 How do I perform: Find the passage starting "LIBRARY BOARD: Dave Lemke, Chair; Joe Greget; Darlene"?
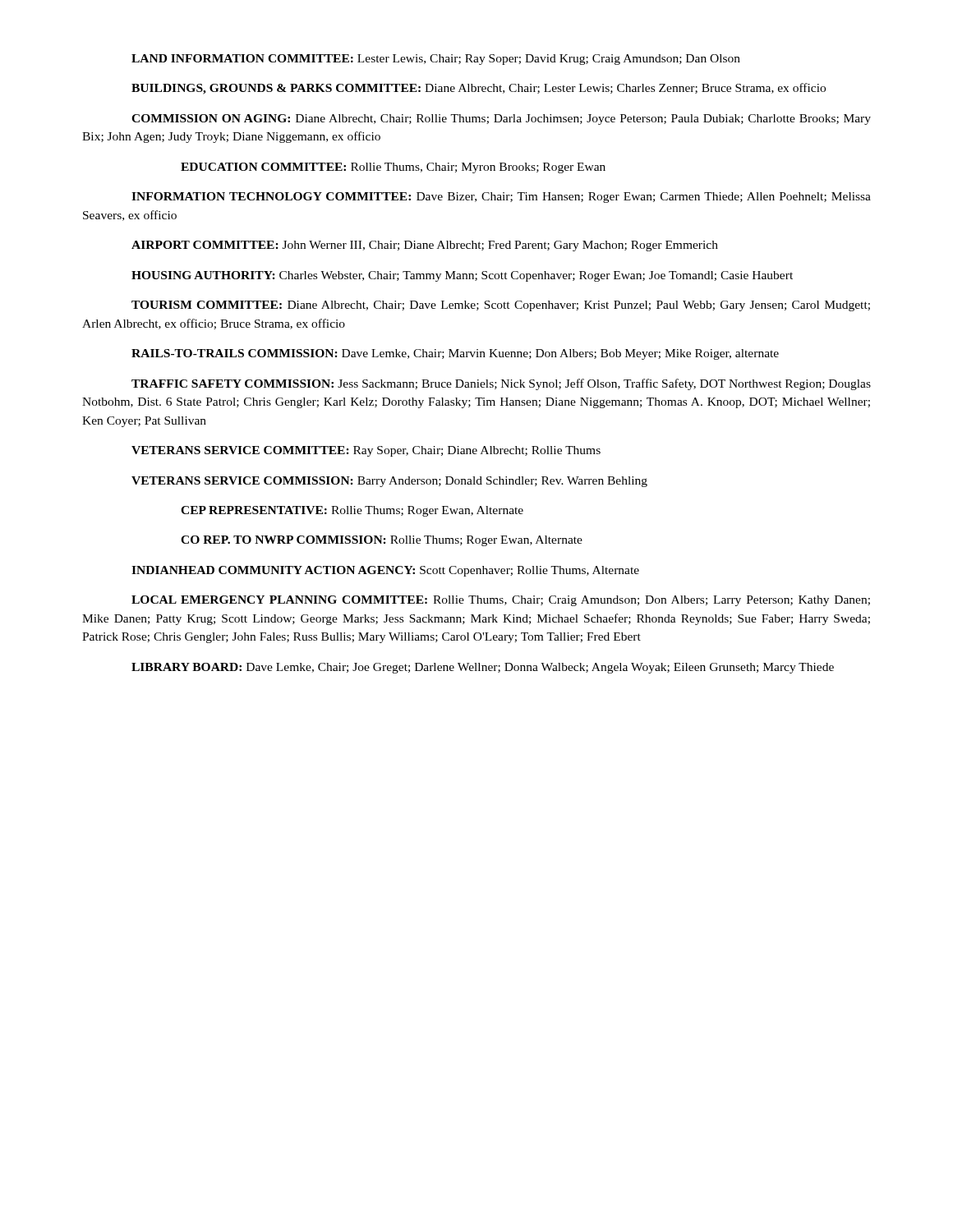483,666
